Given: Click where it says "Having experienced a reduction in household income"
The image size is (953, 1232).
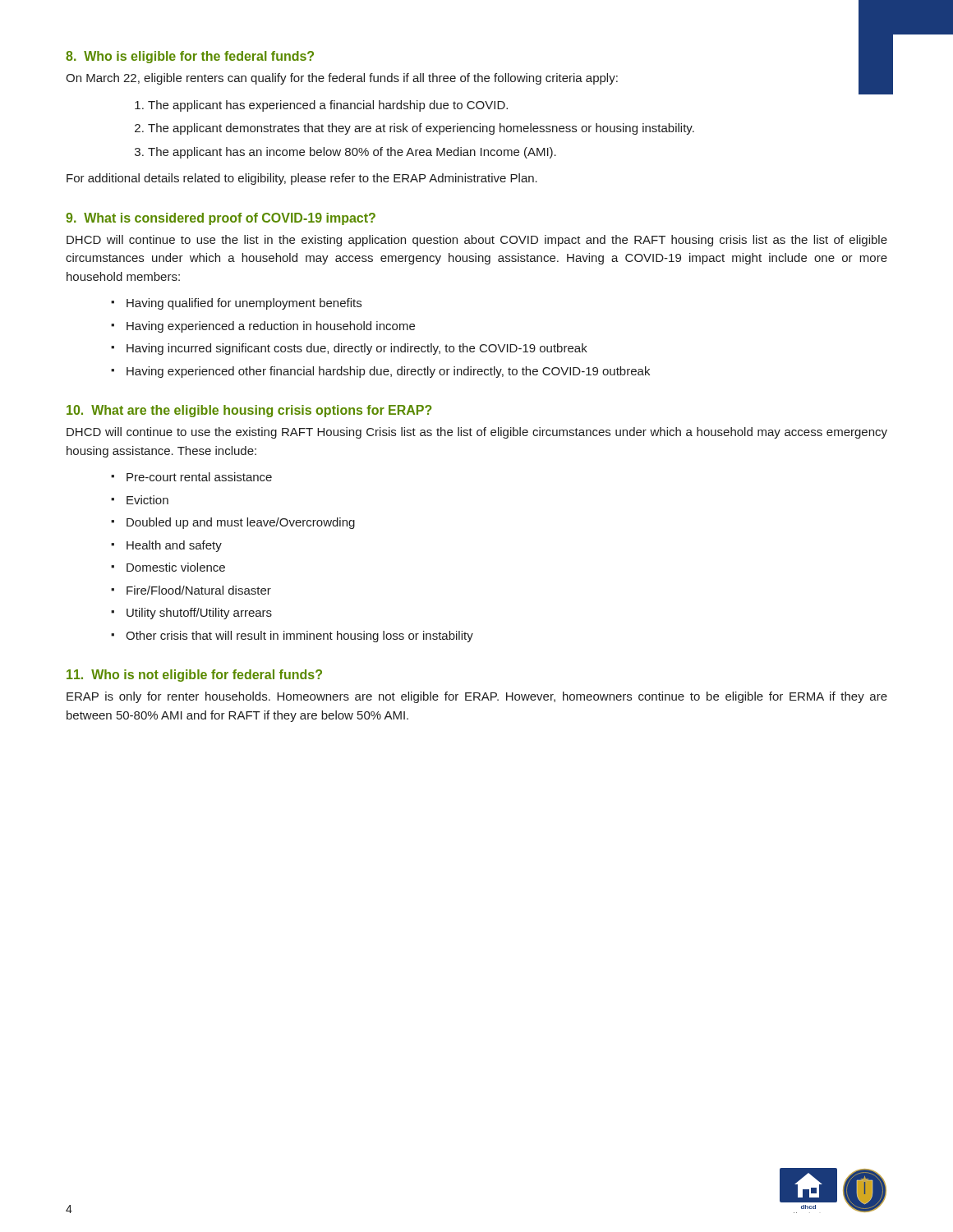Looking at the screenshot, I should pyautogui.click(x=271, y=325).
